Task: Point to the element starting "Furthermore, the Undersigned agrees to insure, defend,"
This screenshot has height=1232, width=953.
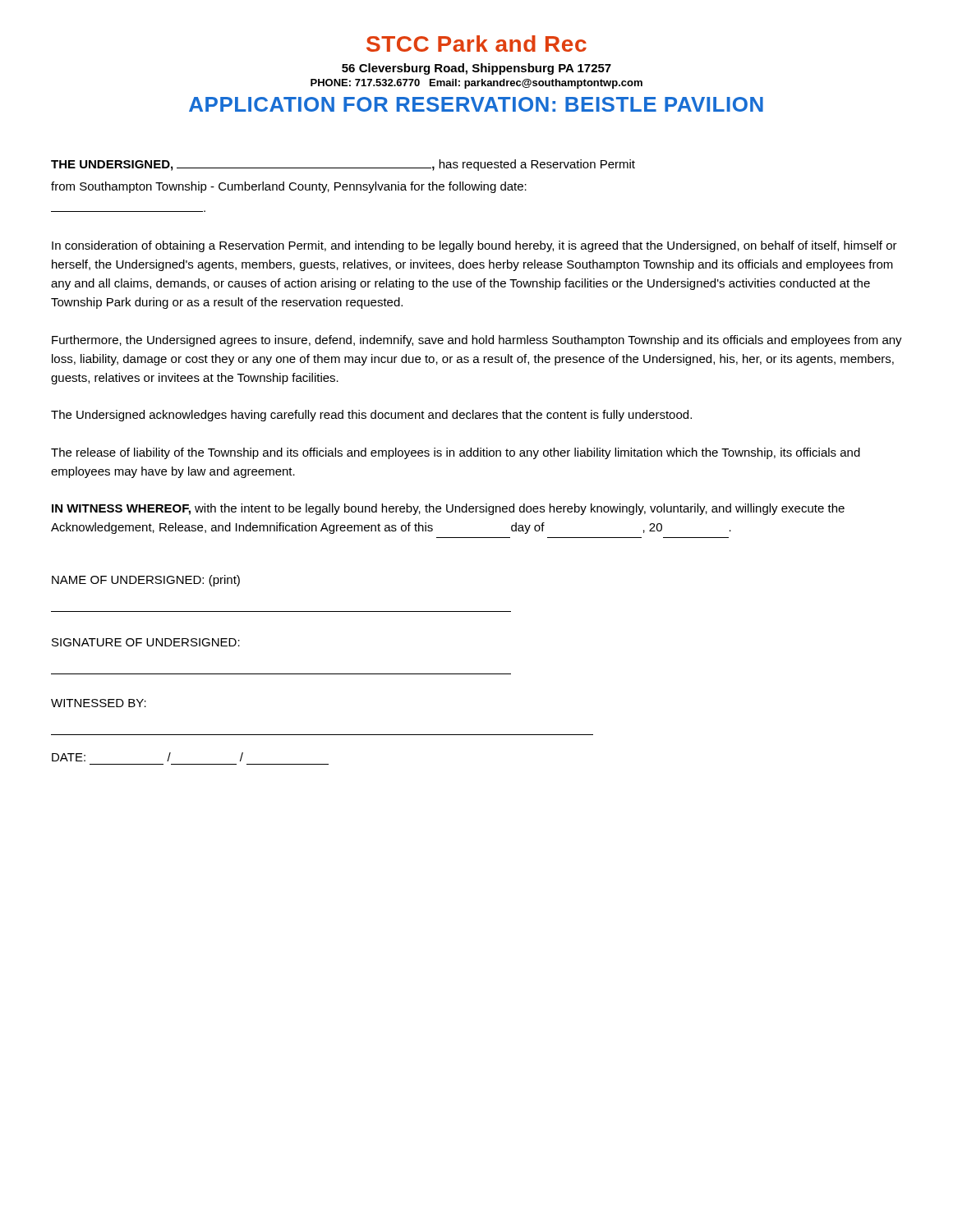Action: click(476, 358)
